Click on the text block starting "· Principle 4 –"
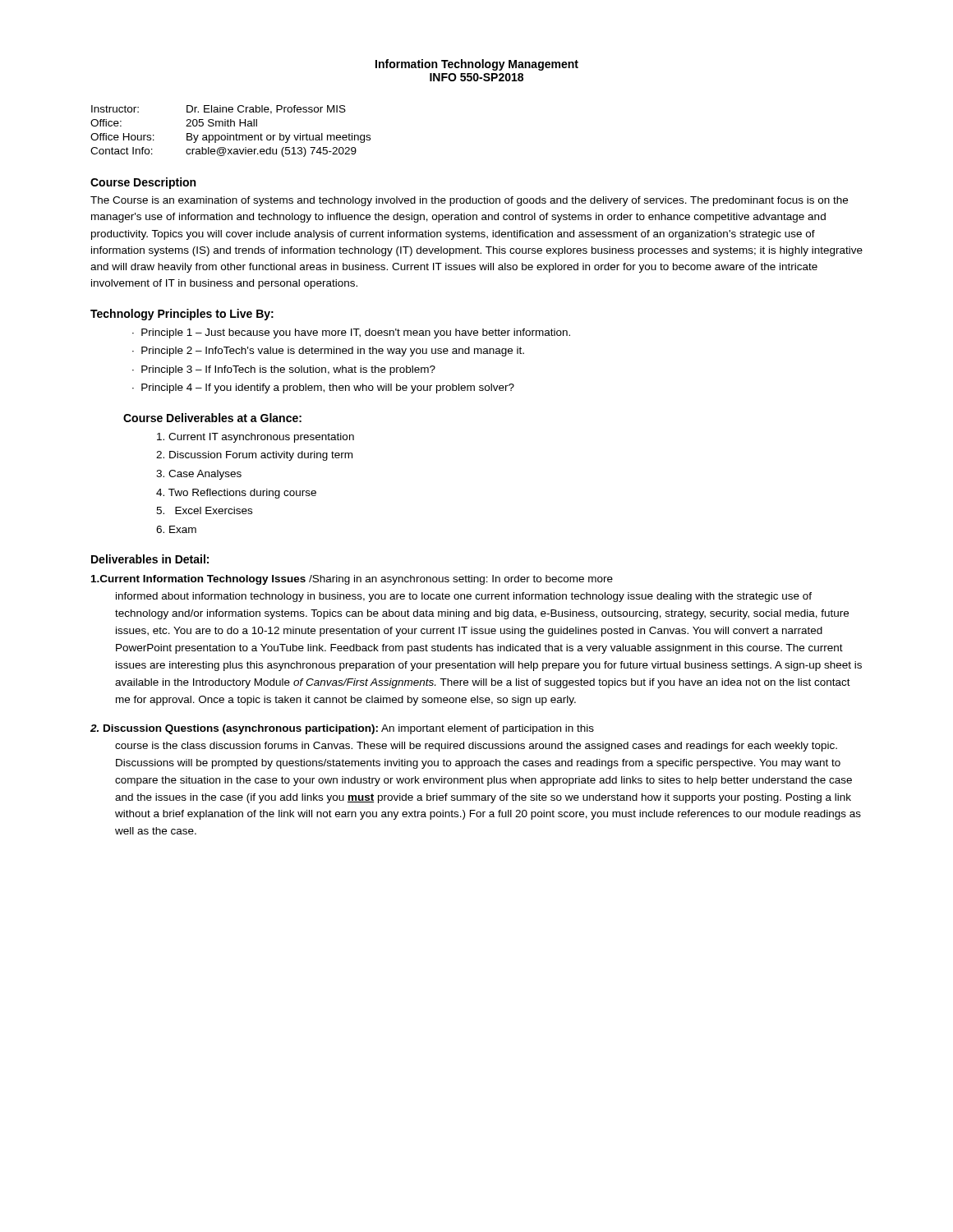This screenshot has width=953, height=1232. pyautogui.click(x=323, y=387)
